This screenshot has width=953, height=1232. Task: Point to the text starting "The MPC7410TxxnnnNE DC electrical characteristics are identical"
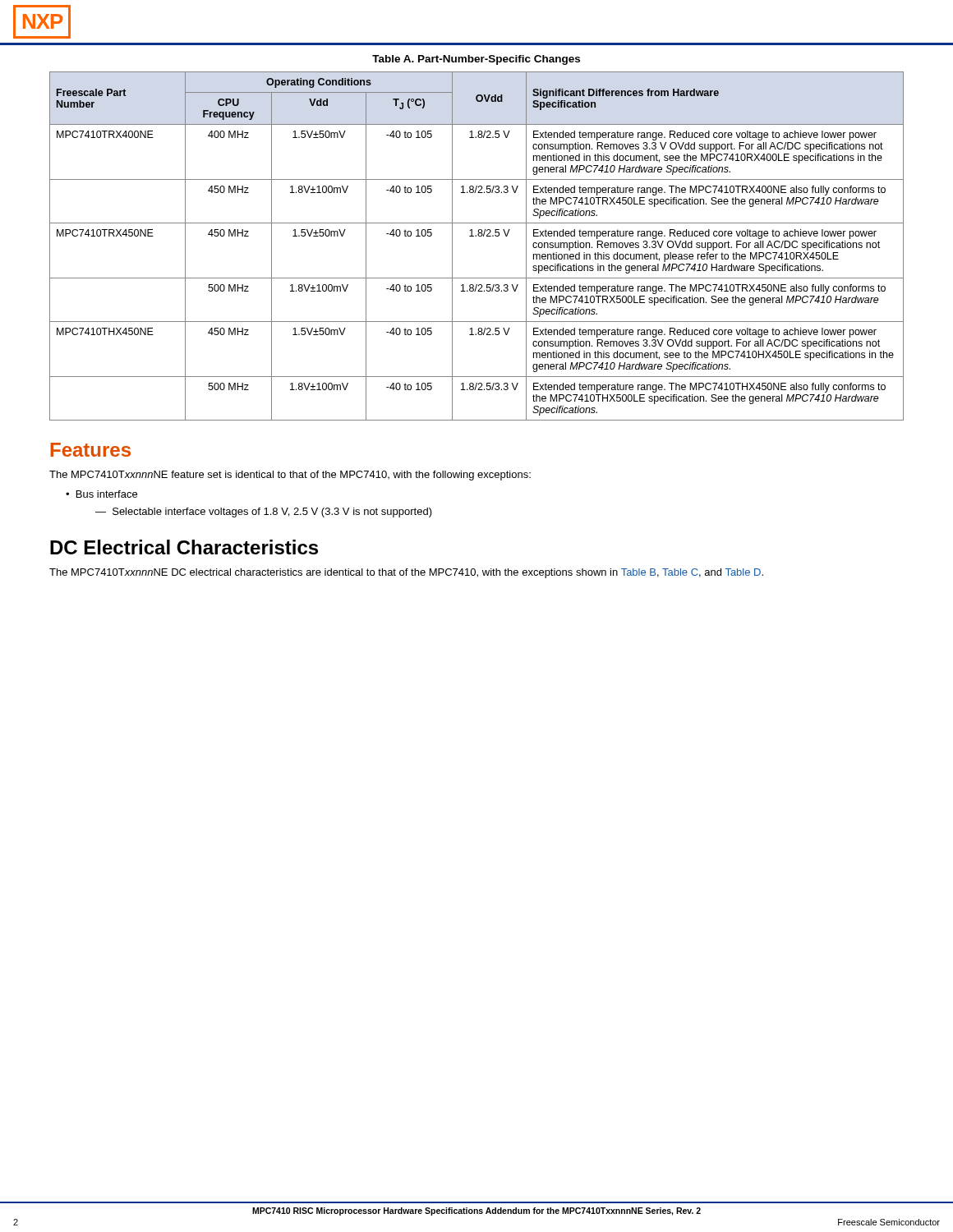click(x=407, y=572)
